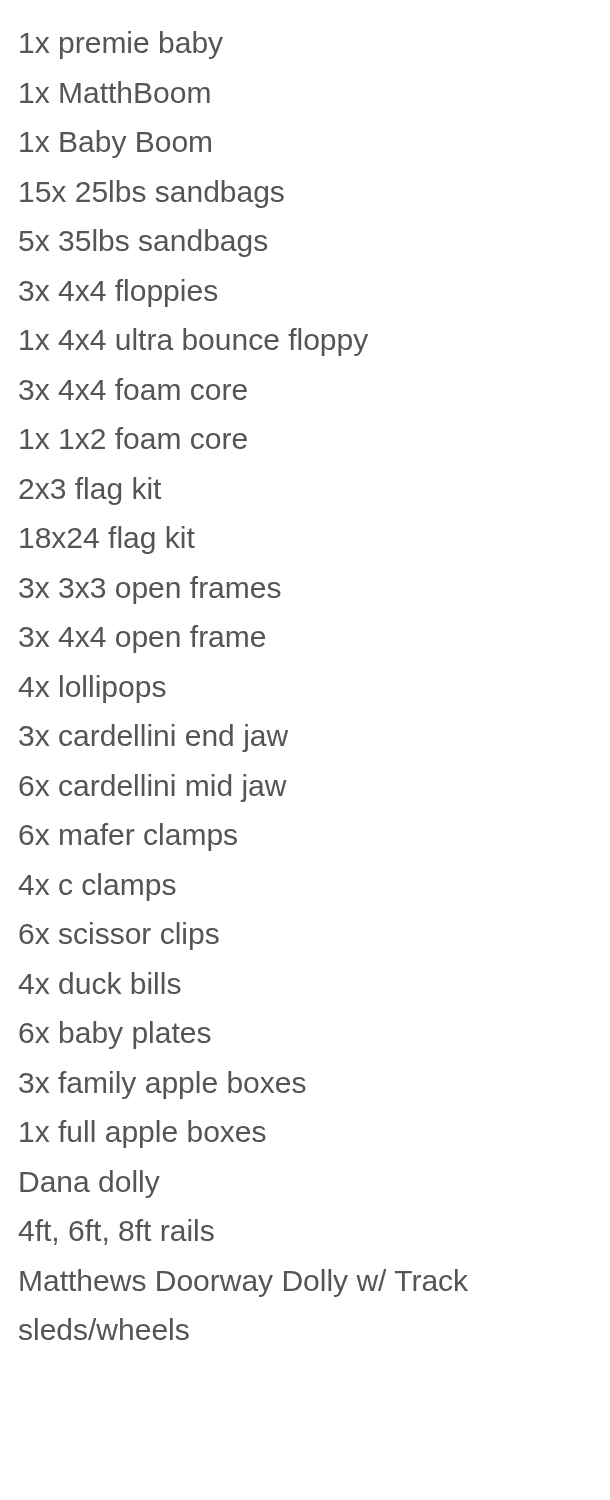Click on the element starting "Matthews Doorway Dolly w/ Track"
Screen dimensions: 1500x610
243,1280
